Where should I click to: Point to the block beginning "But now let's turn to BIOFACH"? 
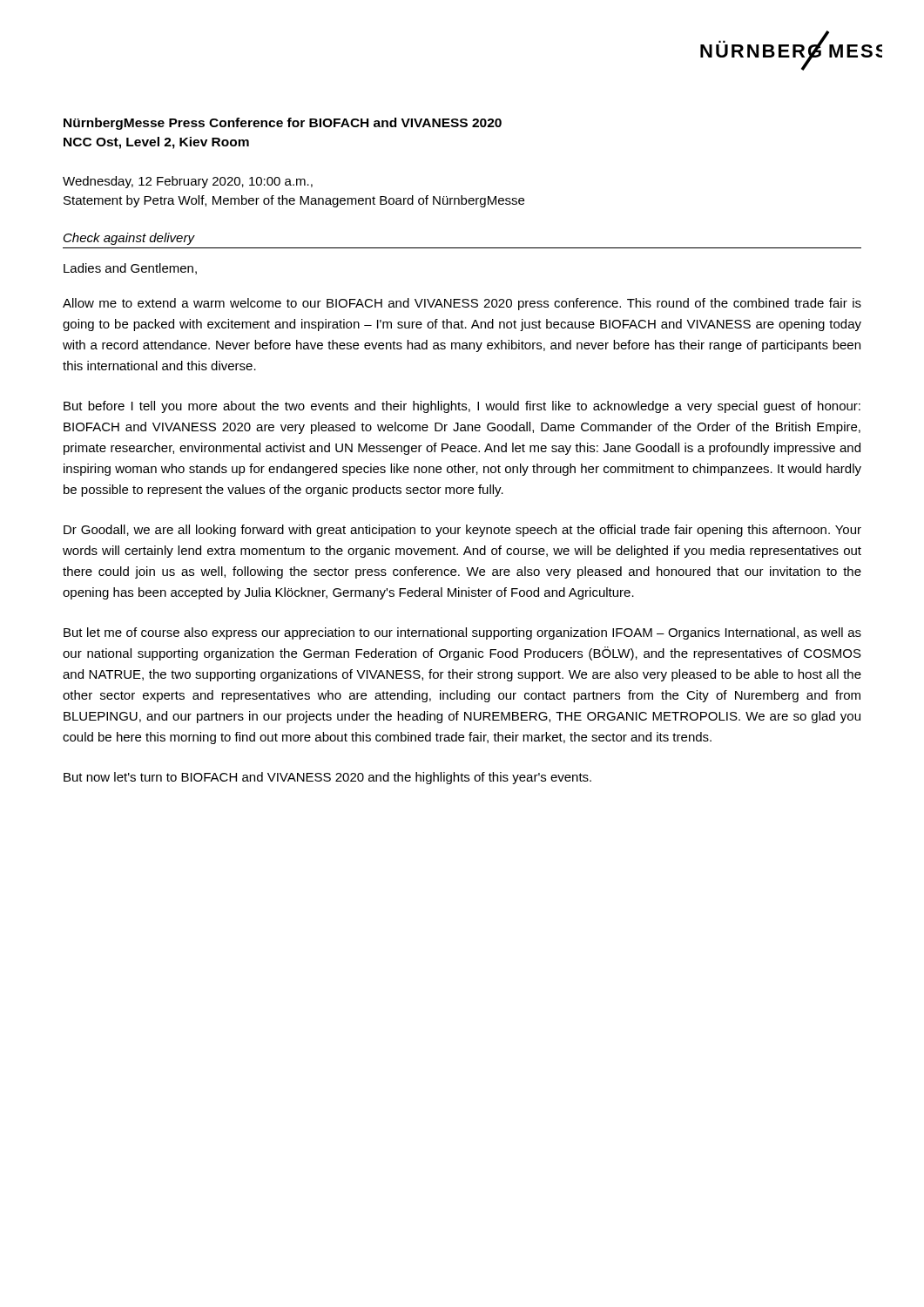(328, 777)
